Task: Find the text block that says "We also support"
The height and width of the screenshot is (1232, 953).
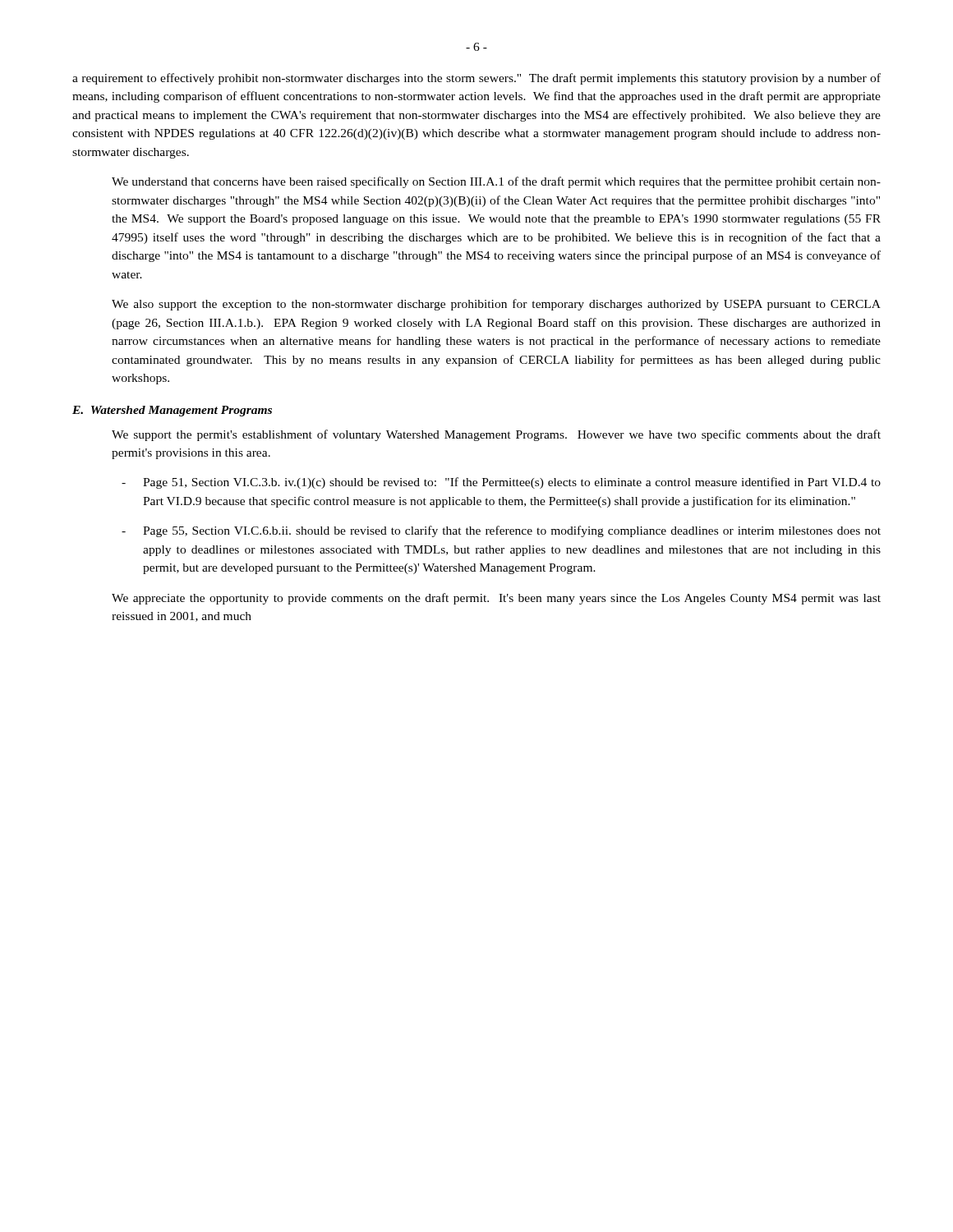Action: pyautogui.click(x=496, y=341)
